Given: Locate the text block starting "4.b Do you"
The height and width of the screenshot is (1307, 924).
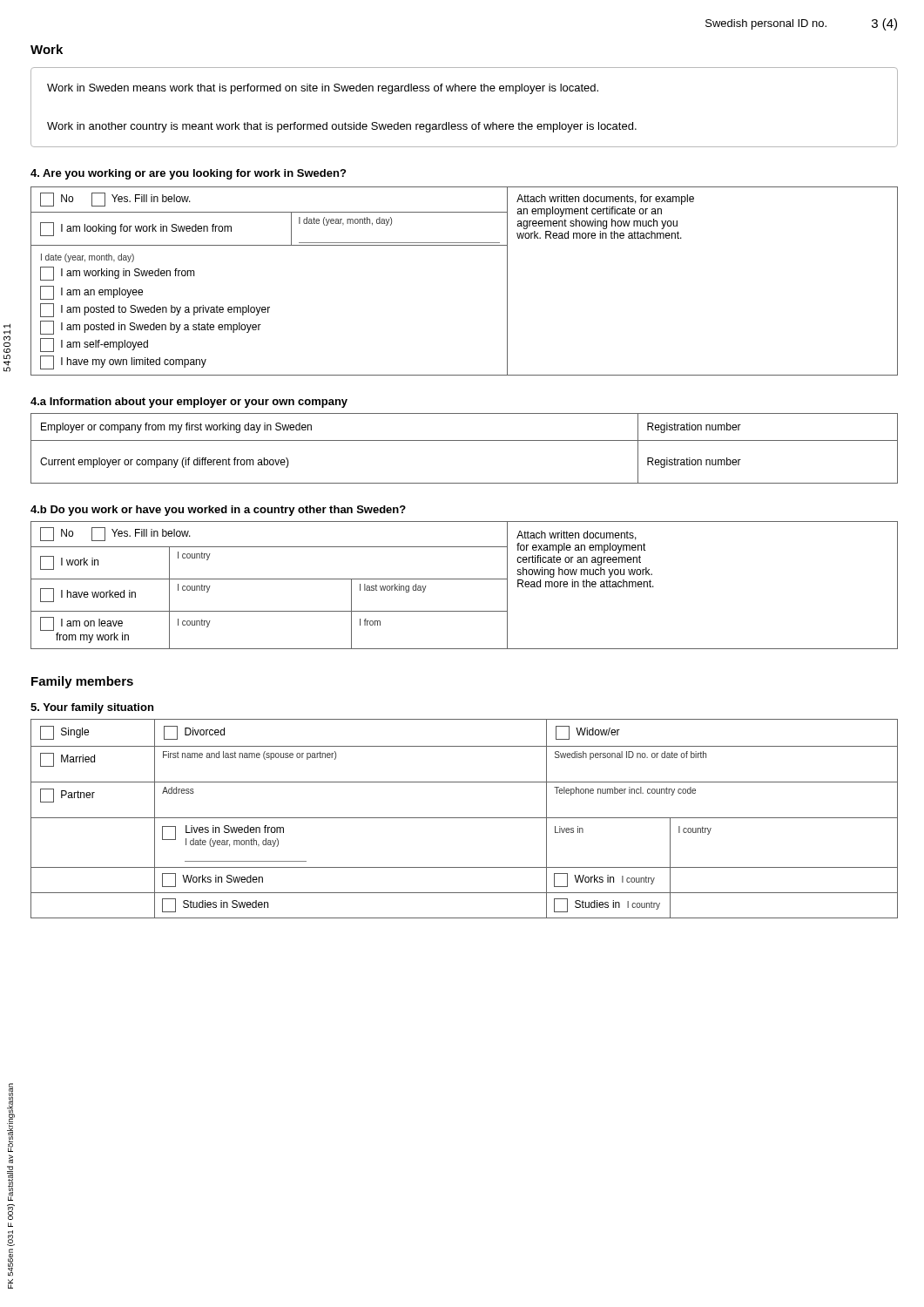Looking at the screenshot, I should pyautogui.click(x=218, y=510).
